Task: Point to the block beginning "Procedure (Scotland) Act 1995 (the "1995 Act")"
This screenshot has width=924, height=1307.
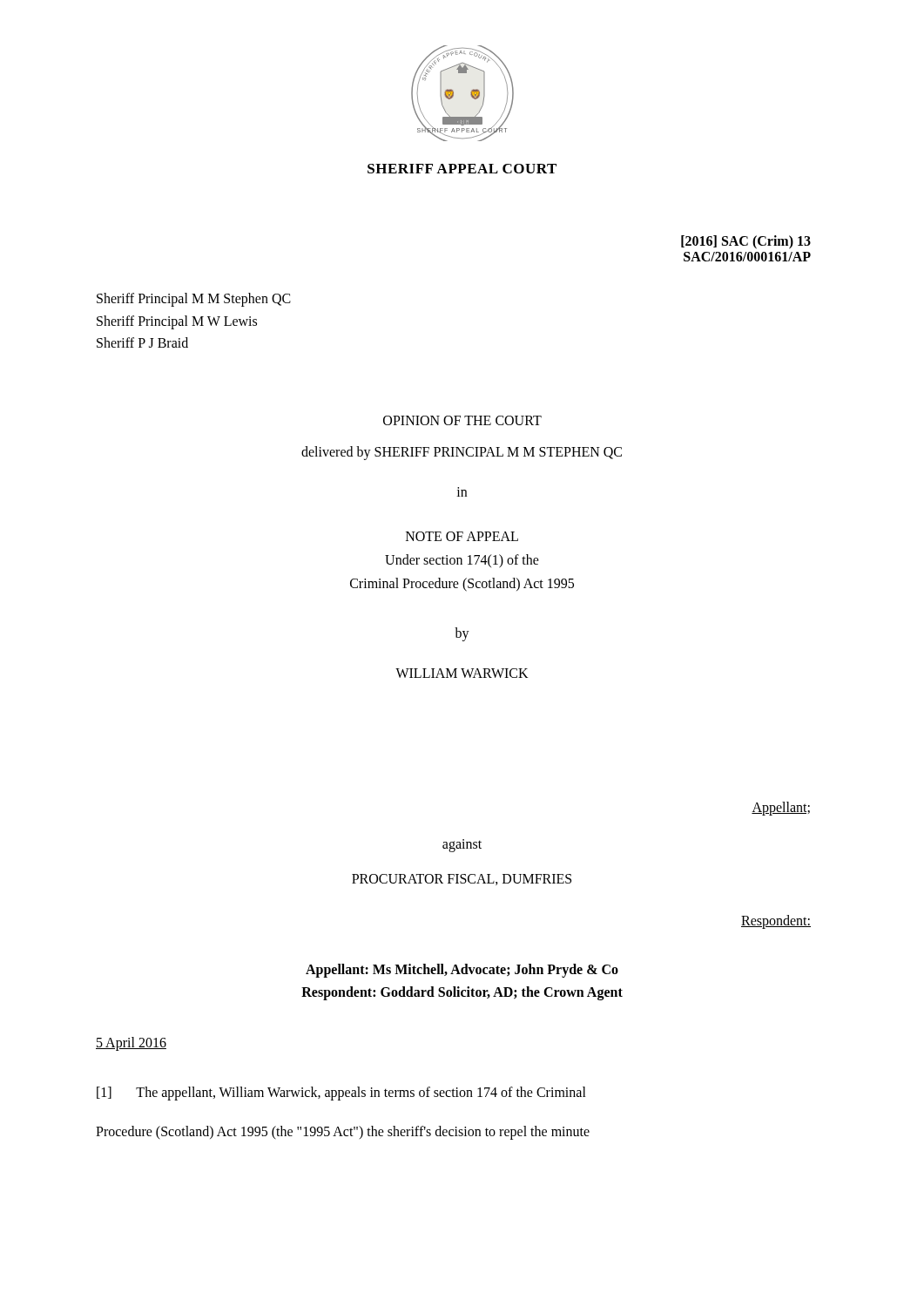Action: [343, 1131]
